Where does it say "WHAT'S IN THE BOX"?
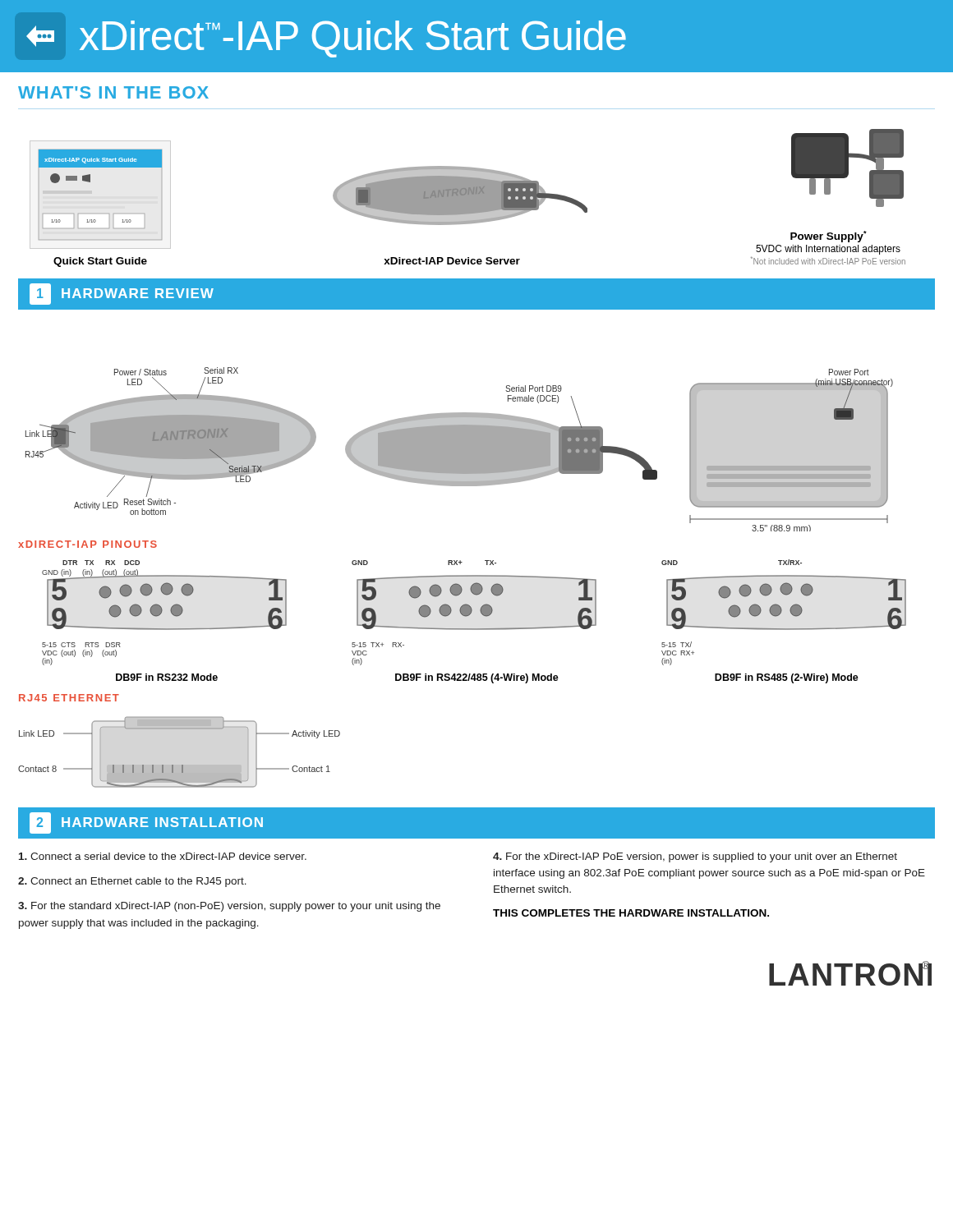The height and width of the screenshot is (1232, 953). (x=114, y=92)
